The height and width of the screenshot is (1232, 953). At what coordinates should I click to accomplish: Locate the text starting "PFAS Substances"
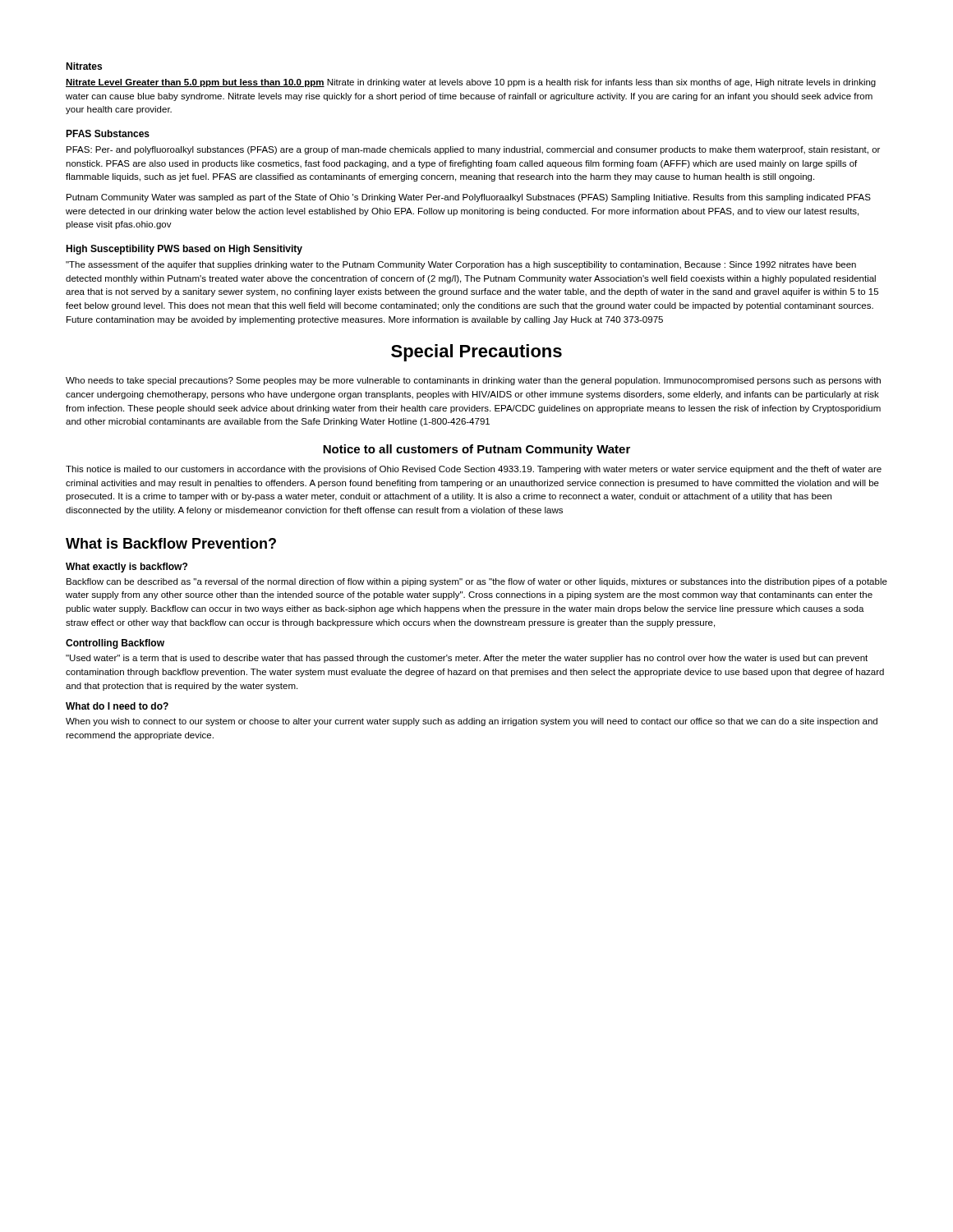point(108,134)
